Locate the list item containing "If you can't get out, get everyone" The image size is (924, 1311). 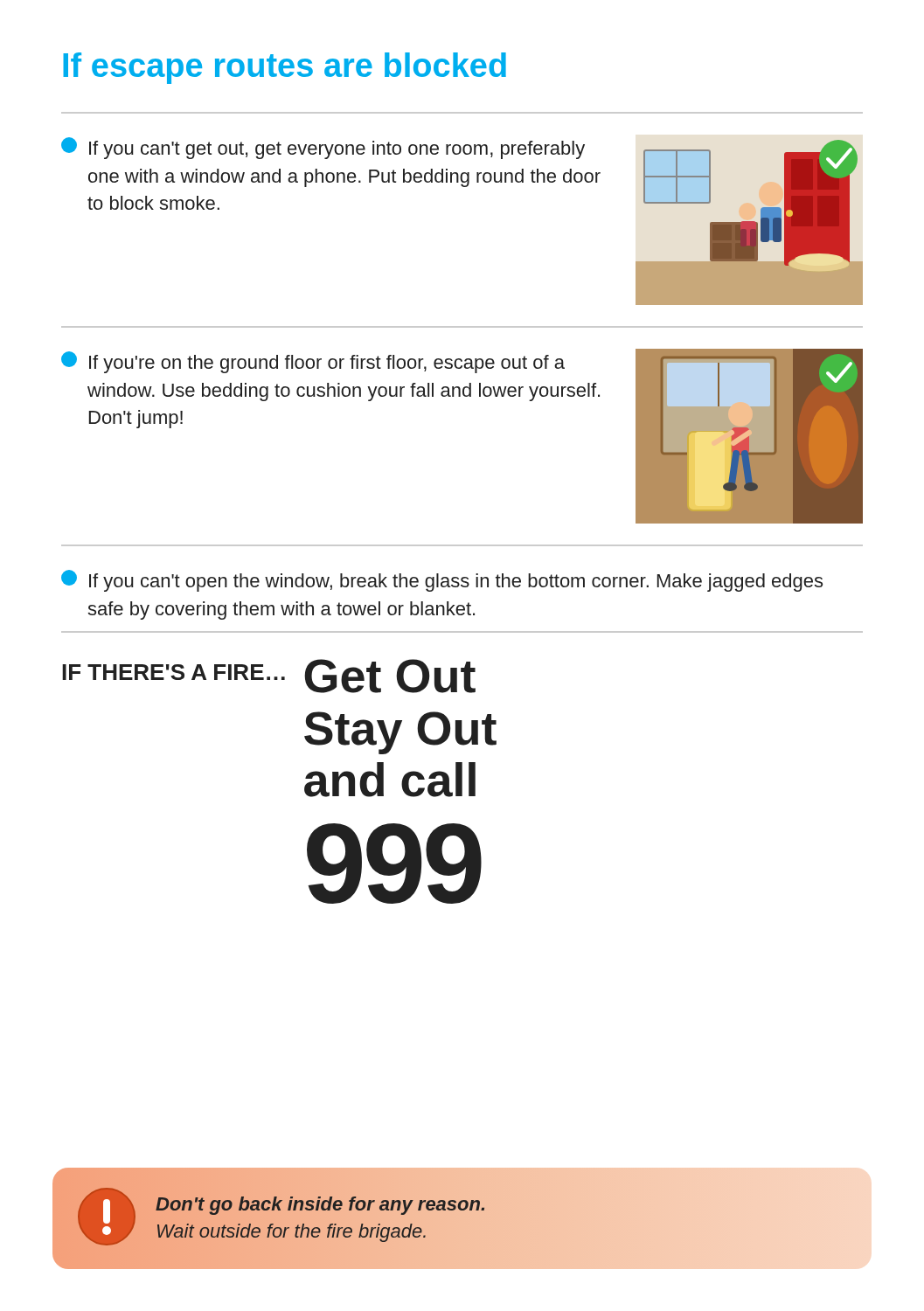pos(462,220)
